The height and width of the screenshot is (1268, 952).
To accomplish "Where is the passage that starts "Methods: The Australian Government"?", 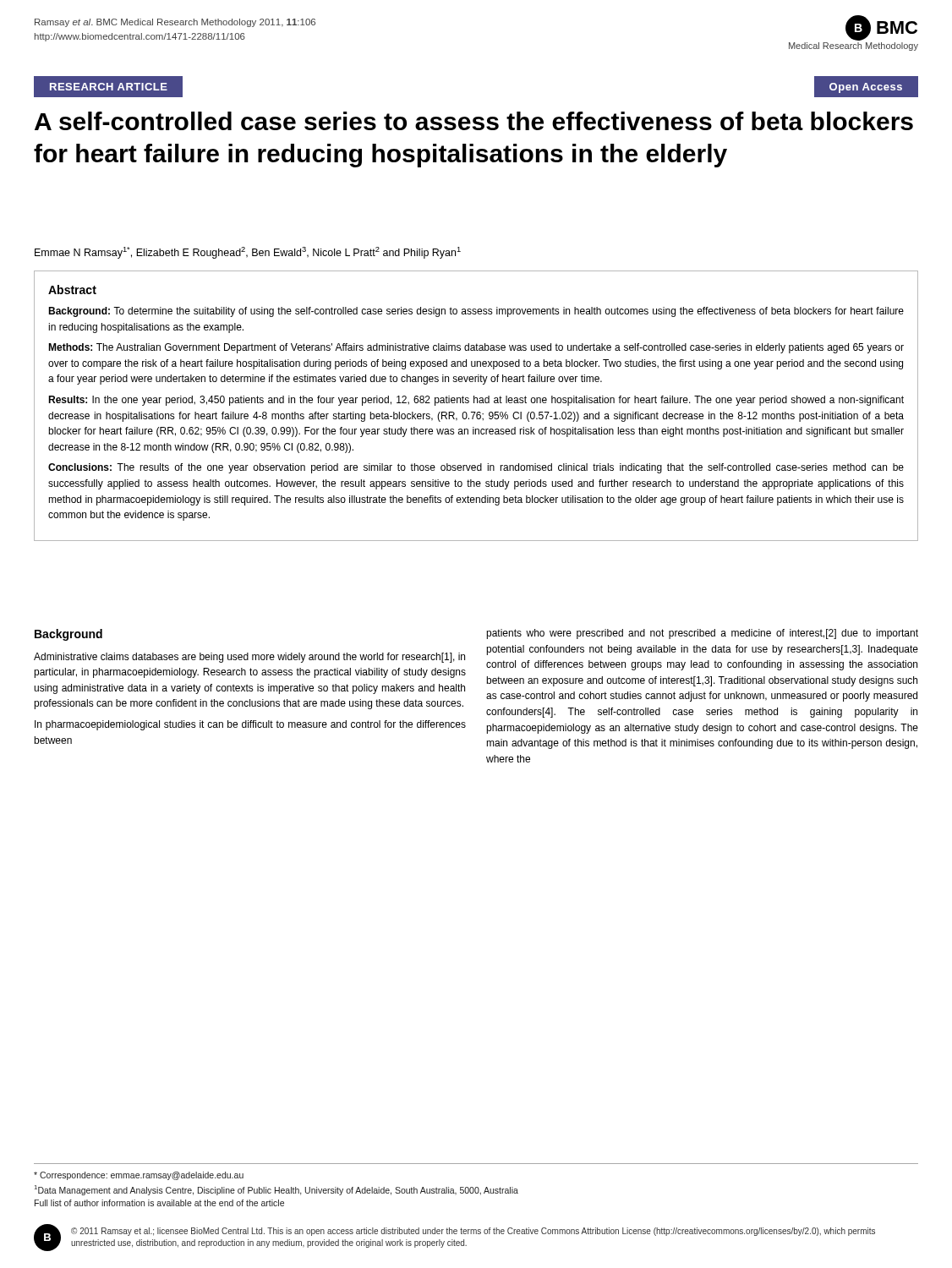I will click(476, 363).
